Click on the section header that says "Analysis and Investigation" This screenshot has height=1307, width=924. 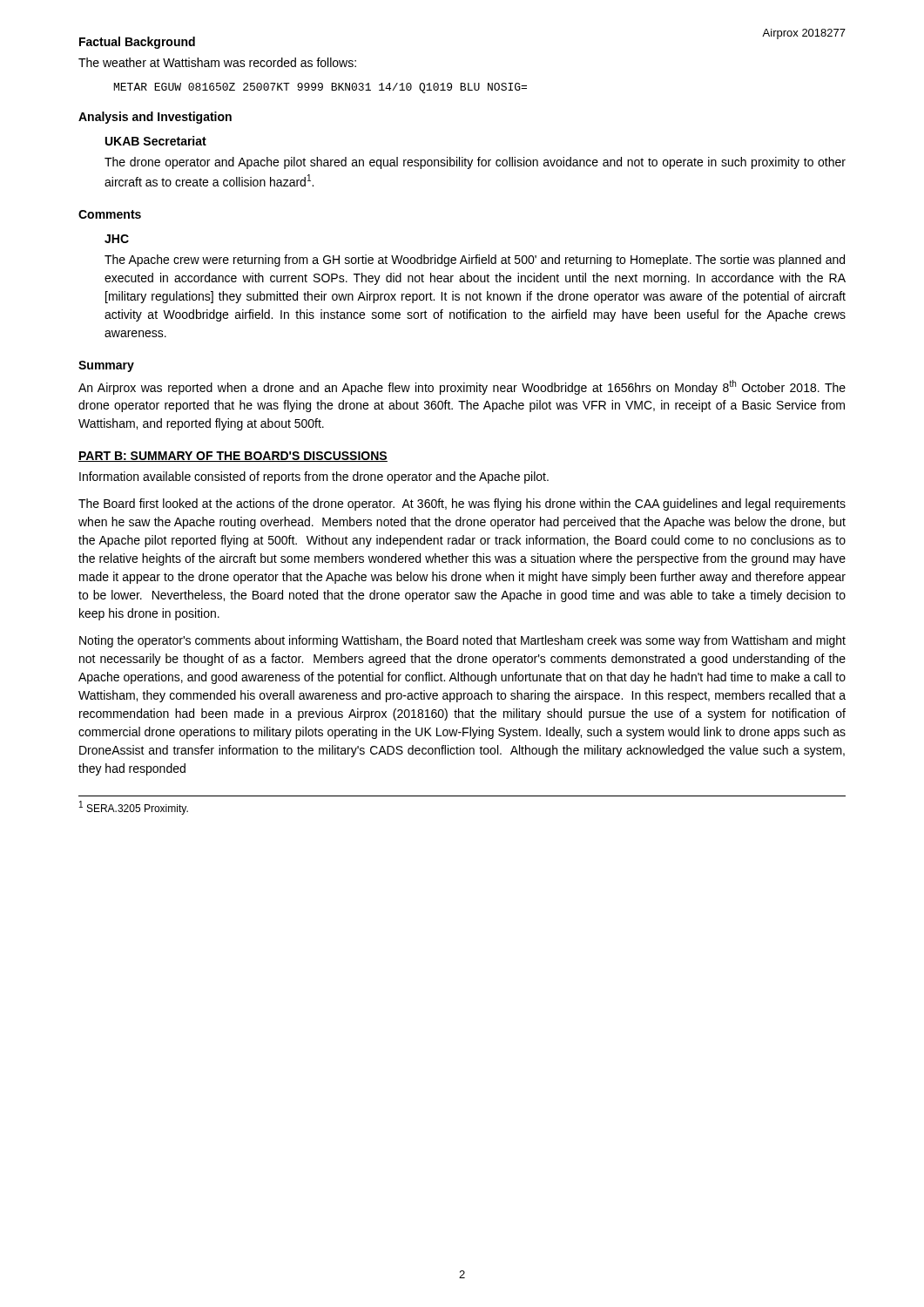[155, 117]
